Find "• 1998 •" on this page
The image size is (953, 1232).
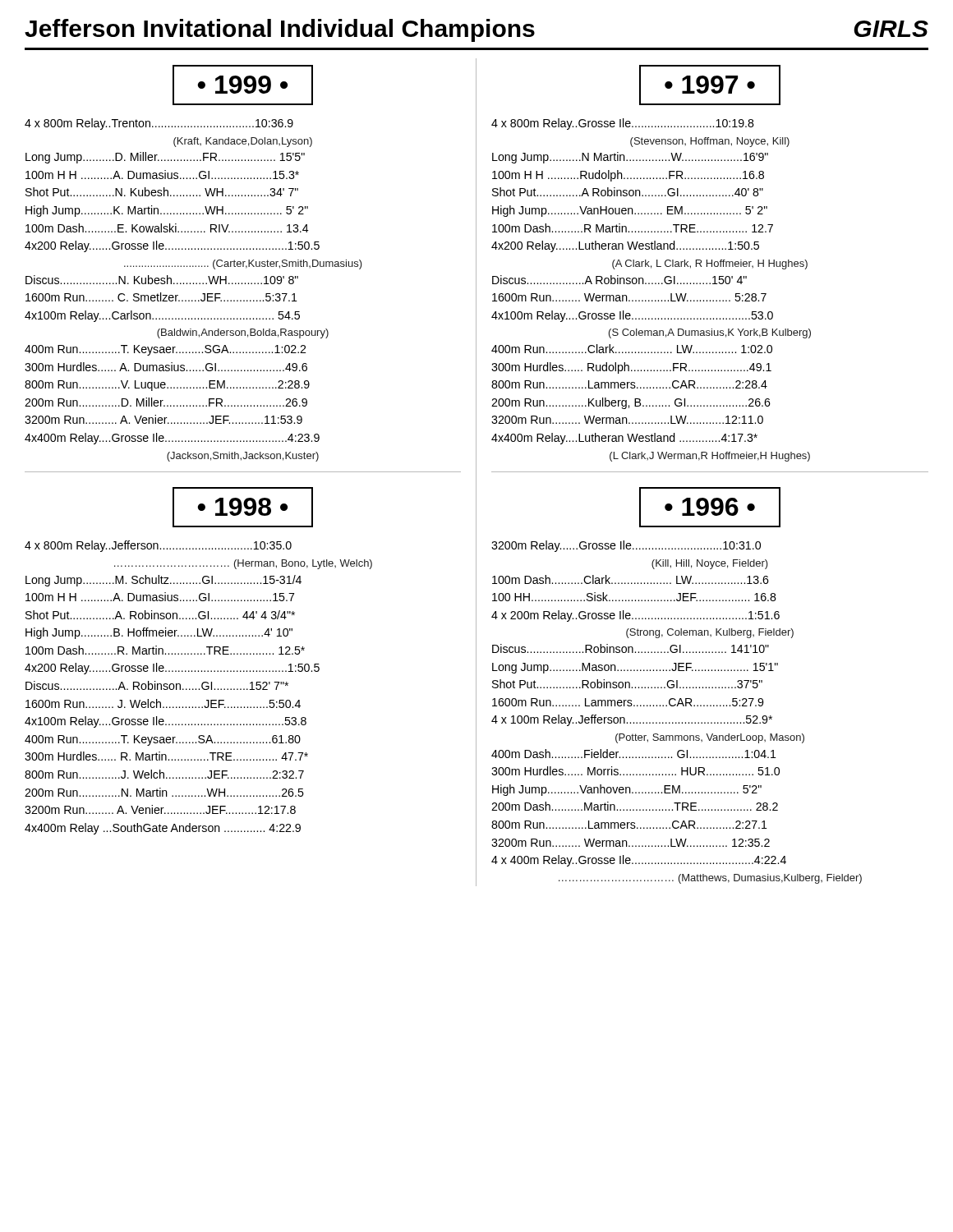(x=243, y=507)
